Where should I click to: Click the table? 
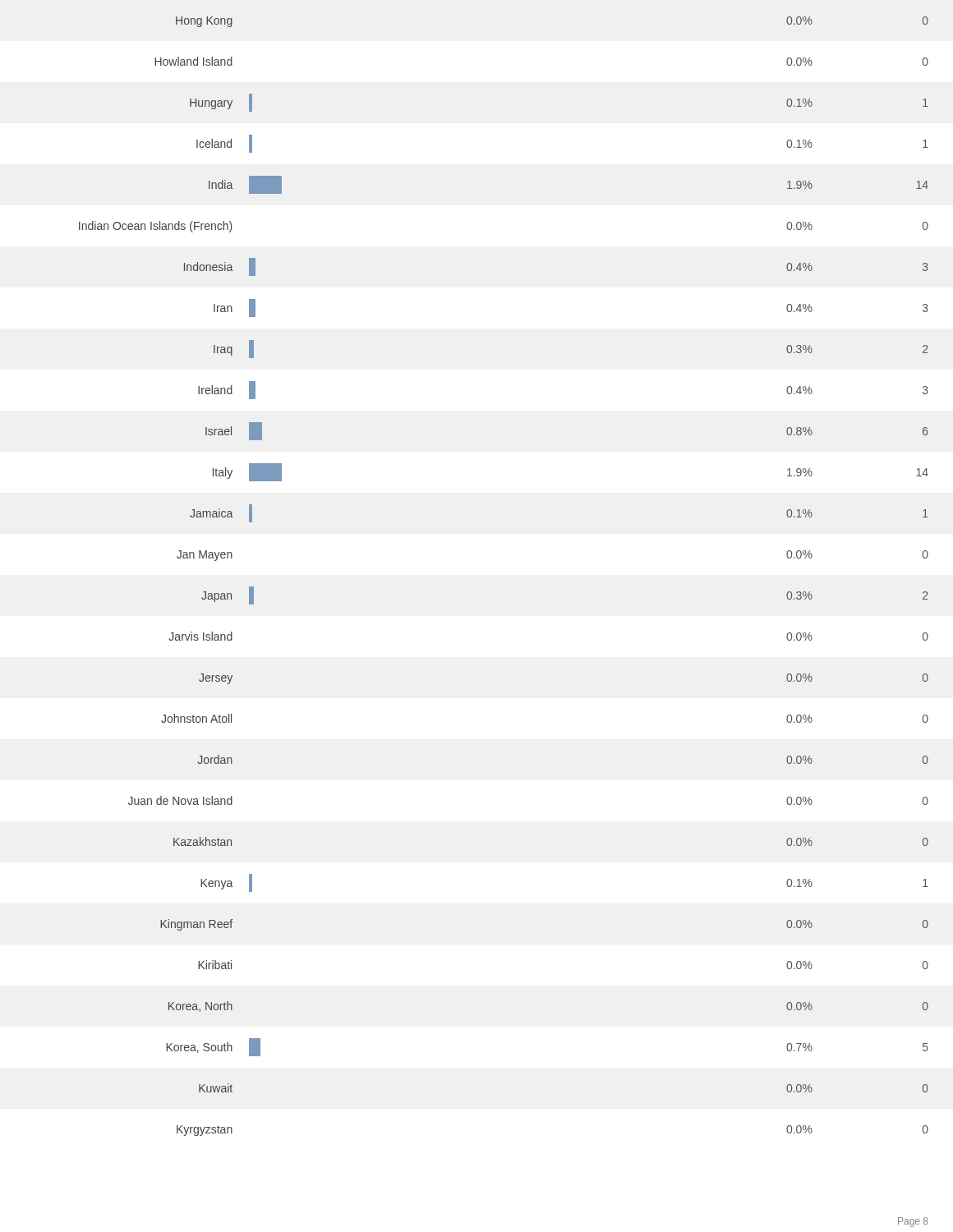tap(476, 575)
